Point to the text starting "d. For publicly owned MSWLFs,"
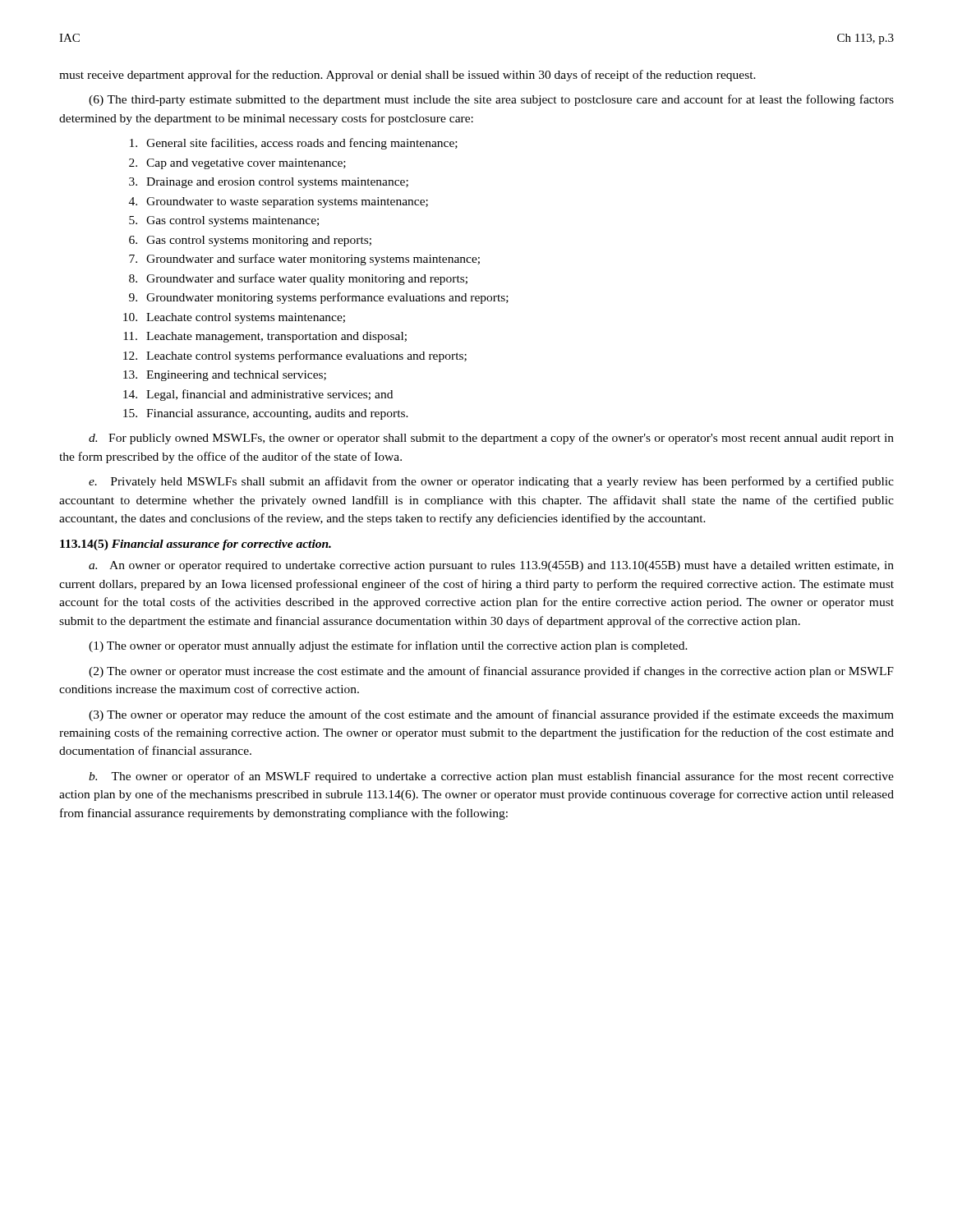 coord(476,448)
